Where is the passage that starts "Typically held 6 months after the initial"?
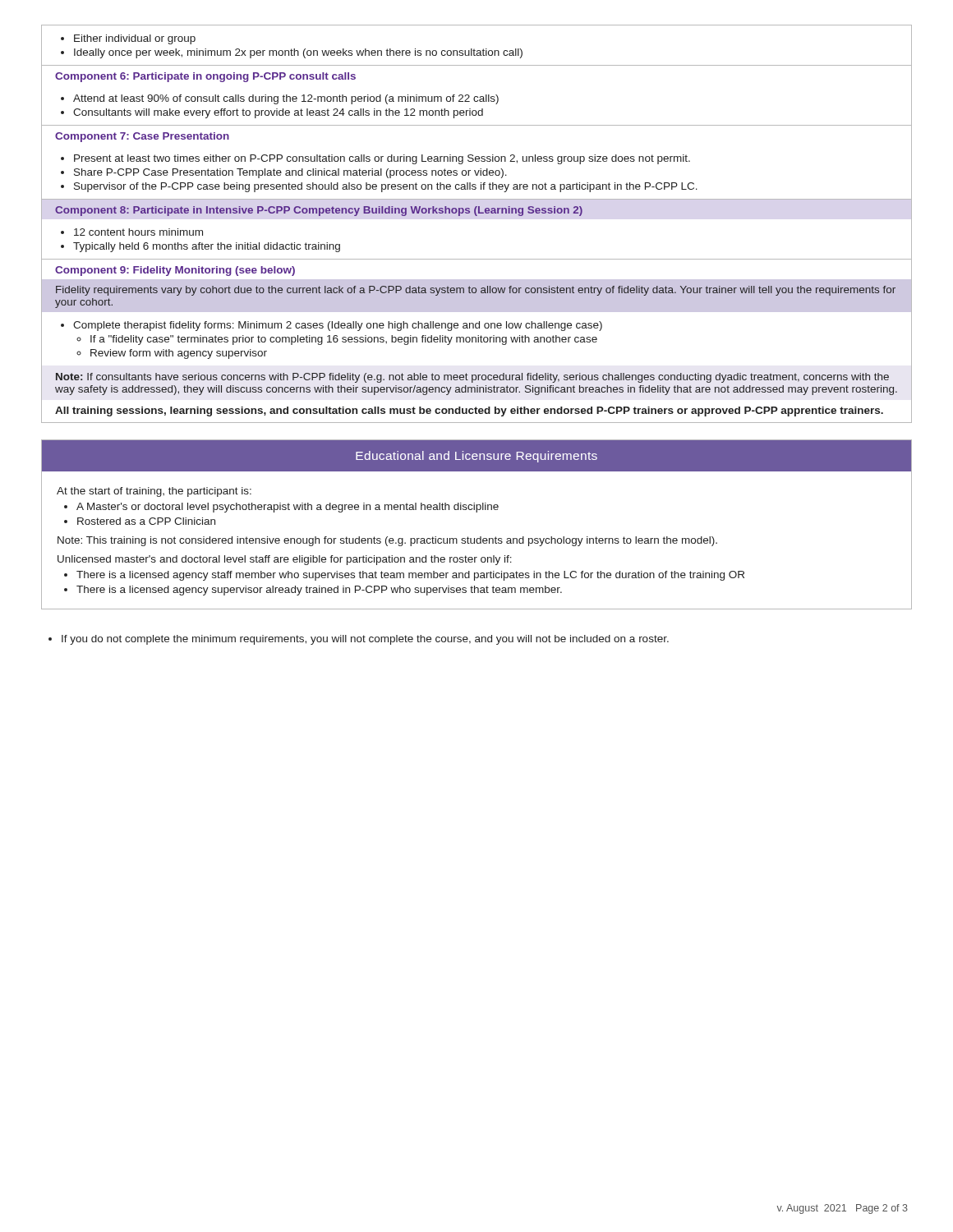 (x=207, y=246)
